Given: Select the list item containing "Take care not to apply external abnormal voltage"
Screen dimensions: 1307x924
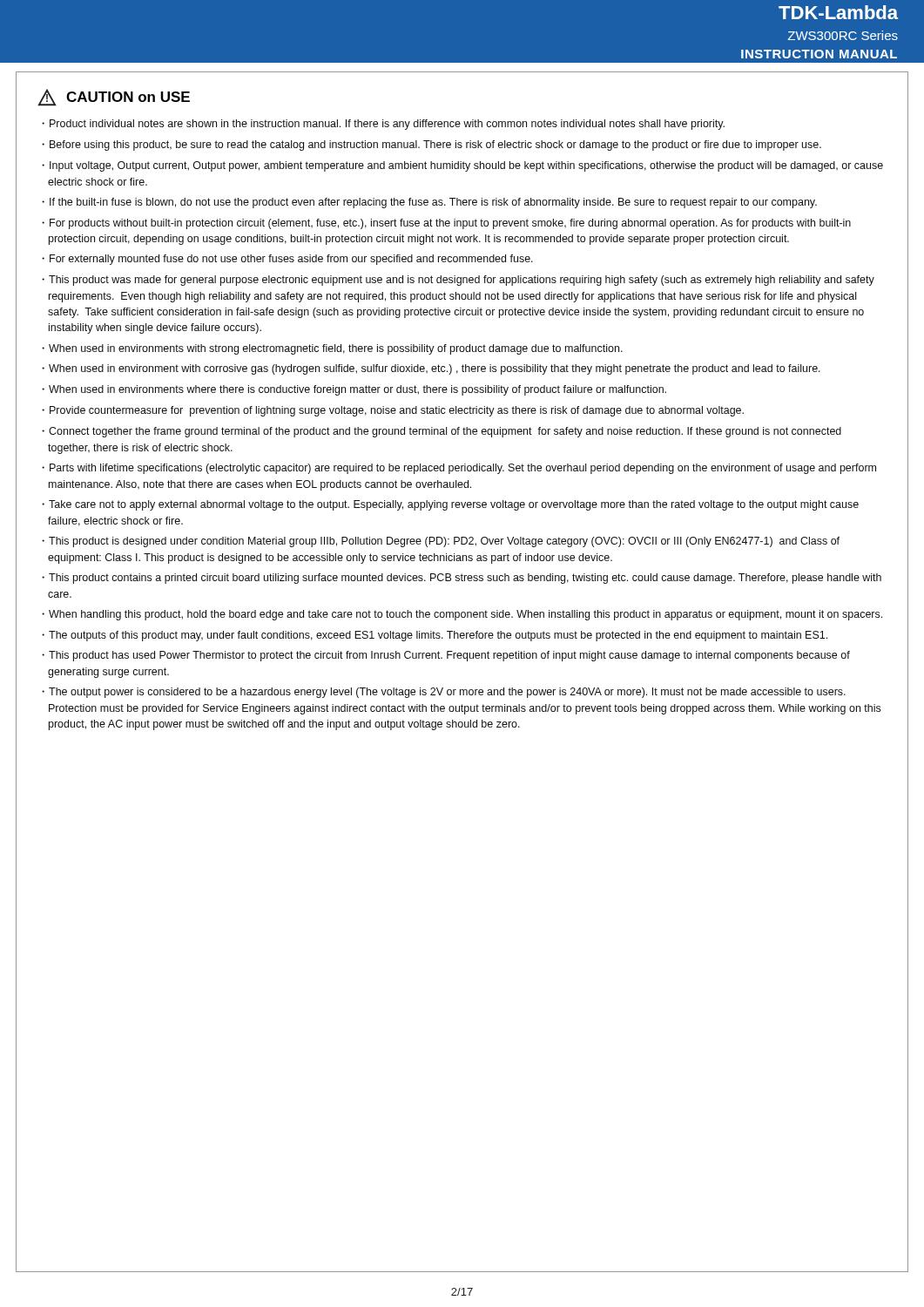Looking at the screenshot, I should coord(453,513).
